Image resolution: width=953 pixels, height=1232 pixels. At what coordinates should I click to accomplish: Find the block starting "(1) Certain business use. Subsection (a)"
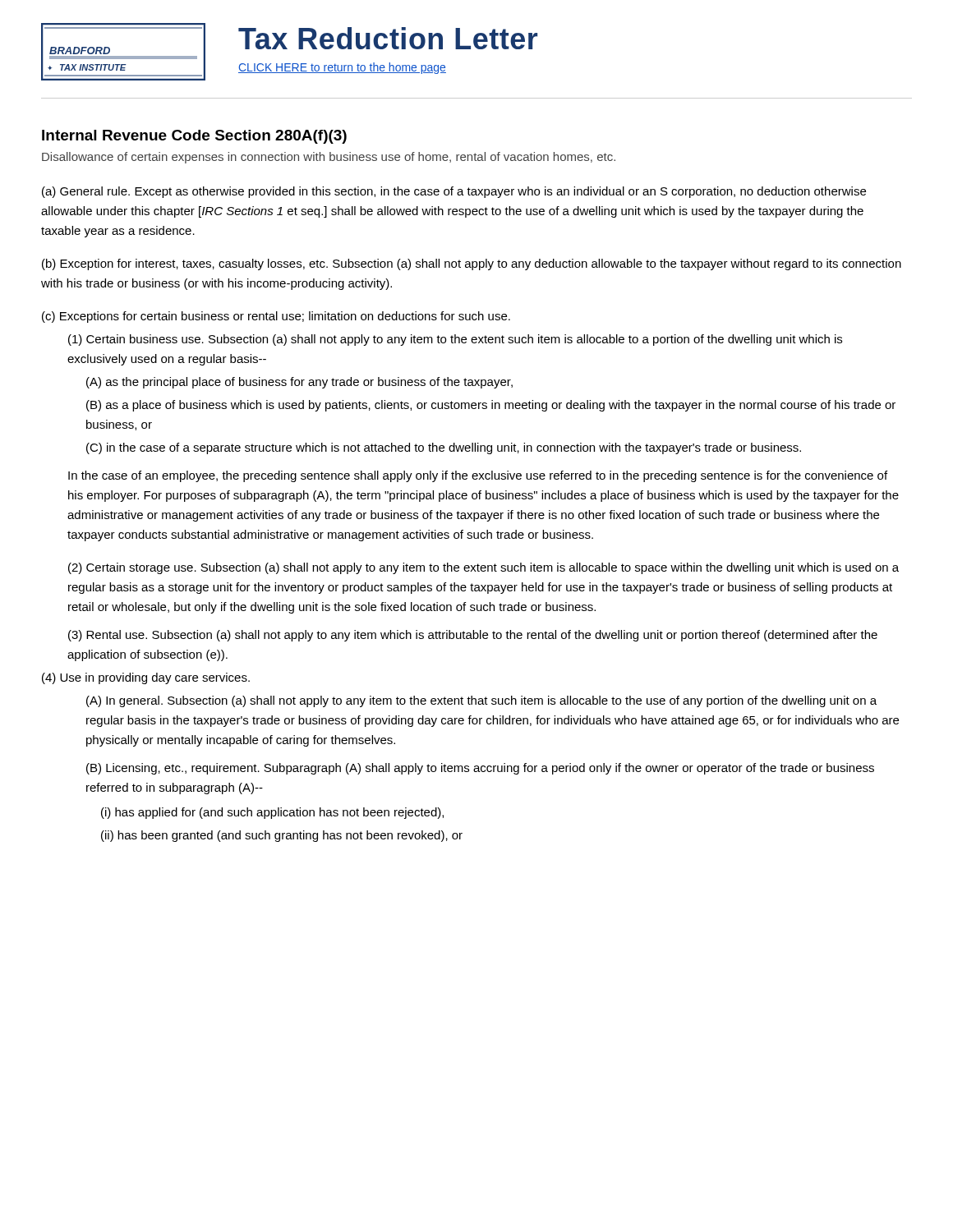(455, 348)
